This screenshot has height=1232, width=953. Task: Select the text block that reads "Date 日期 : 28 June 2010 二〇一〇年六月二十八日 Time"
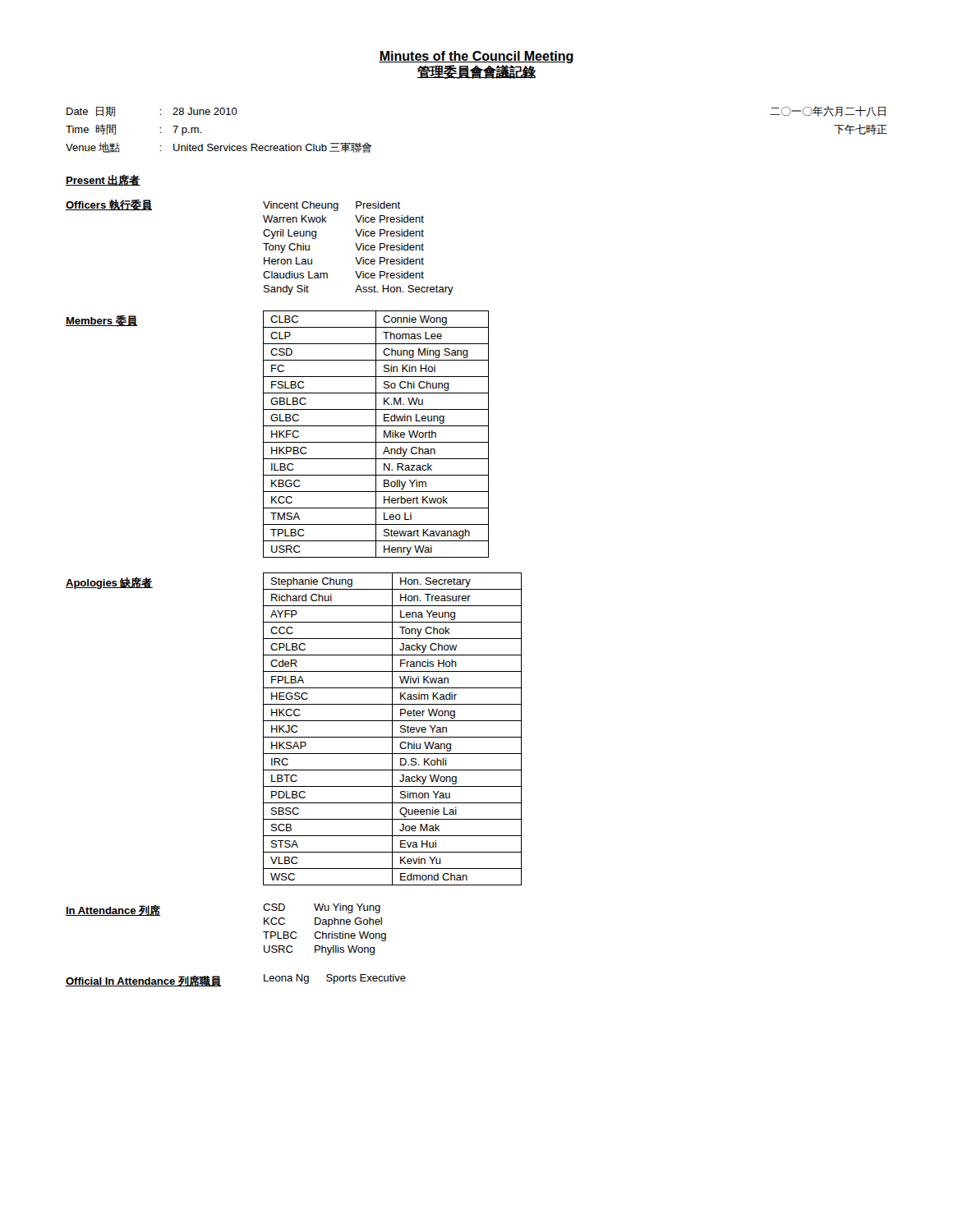coord(100,111)
